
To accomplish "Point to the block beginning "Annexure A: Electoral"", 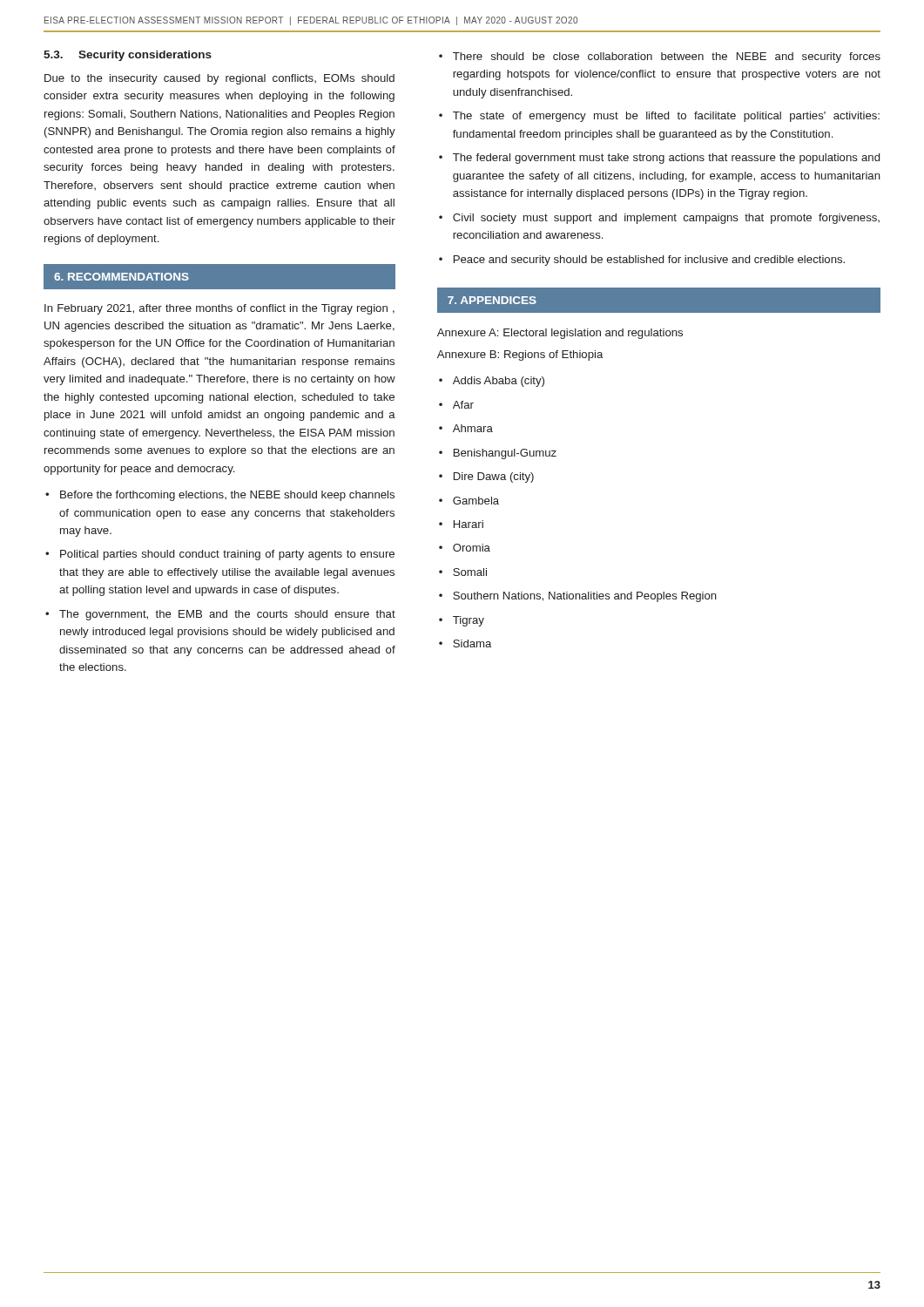I will point(560,332).
